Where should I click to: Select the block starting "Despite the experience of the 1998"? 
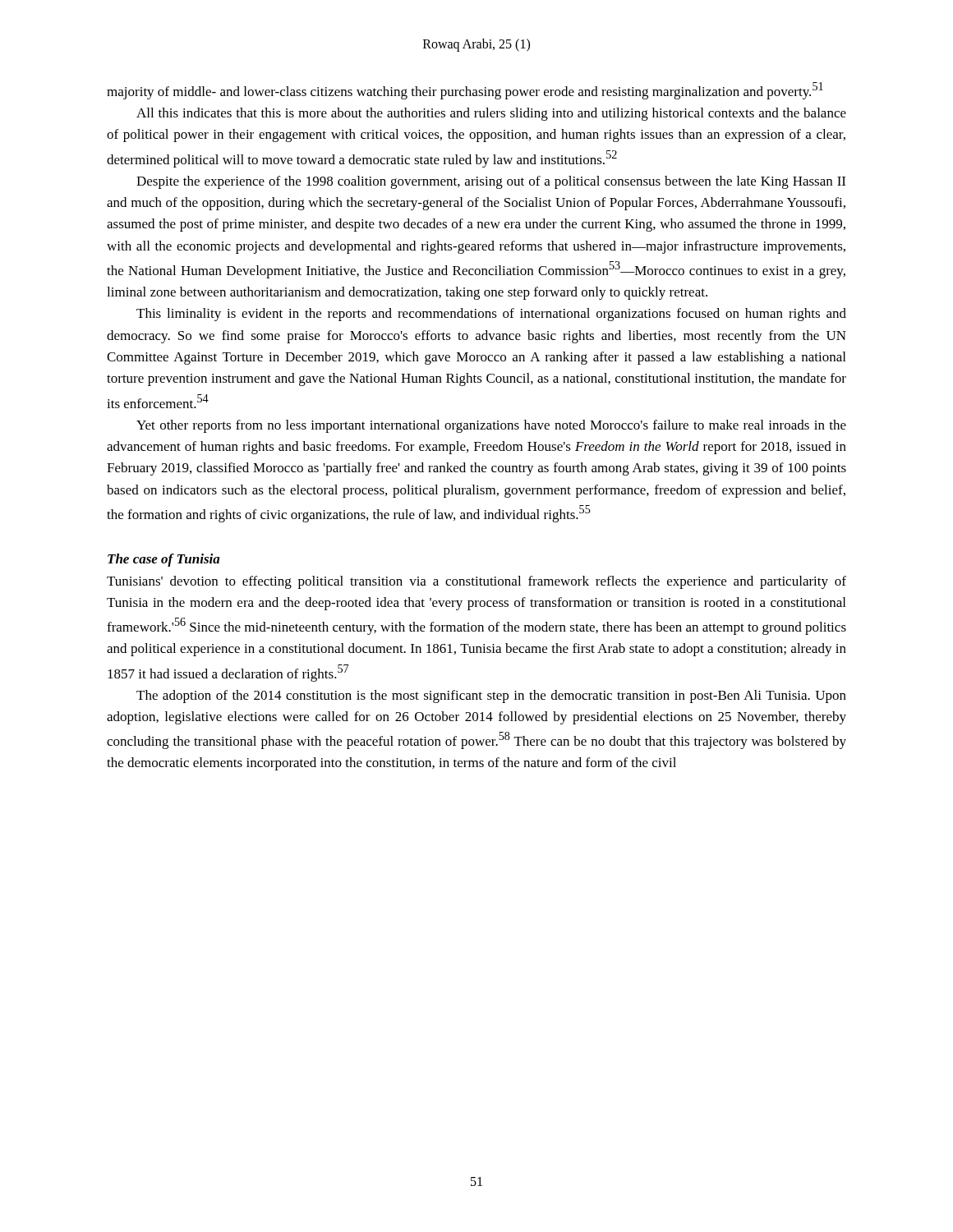[476, 236]
